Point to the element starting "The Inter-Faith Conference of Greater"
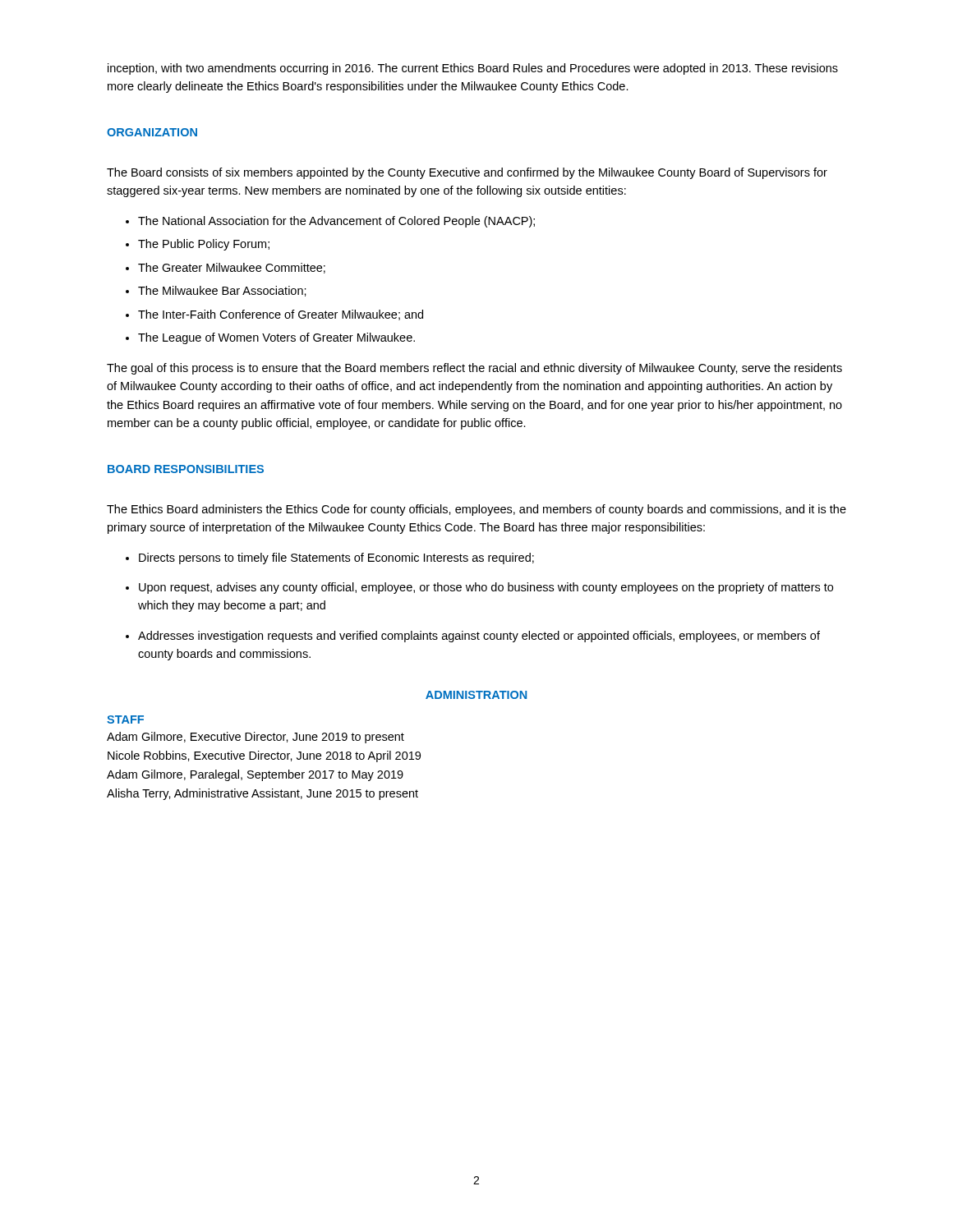Screen dimensions: 1232x953 click(x=281, y=314)
